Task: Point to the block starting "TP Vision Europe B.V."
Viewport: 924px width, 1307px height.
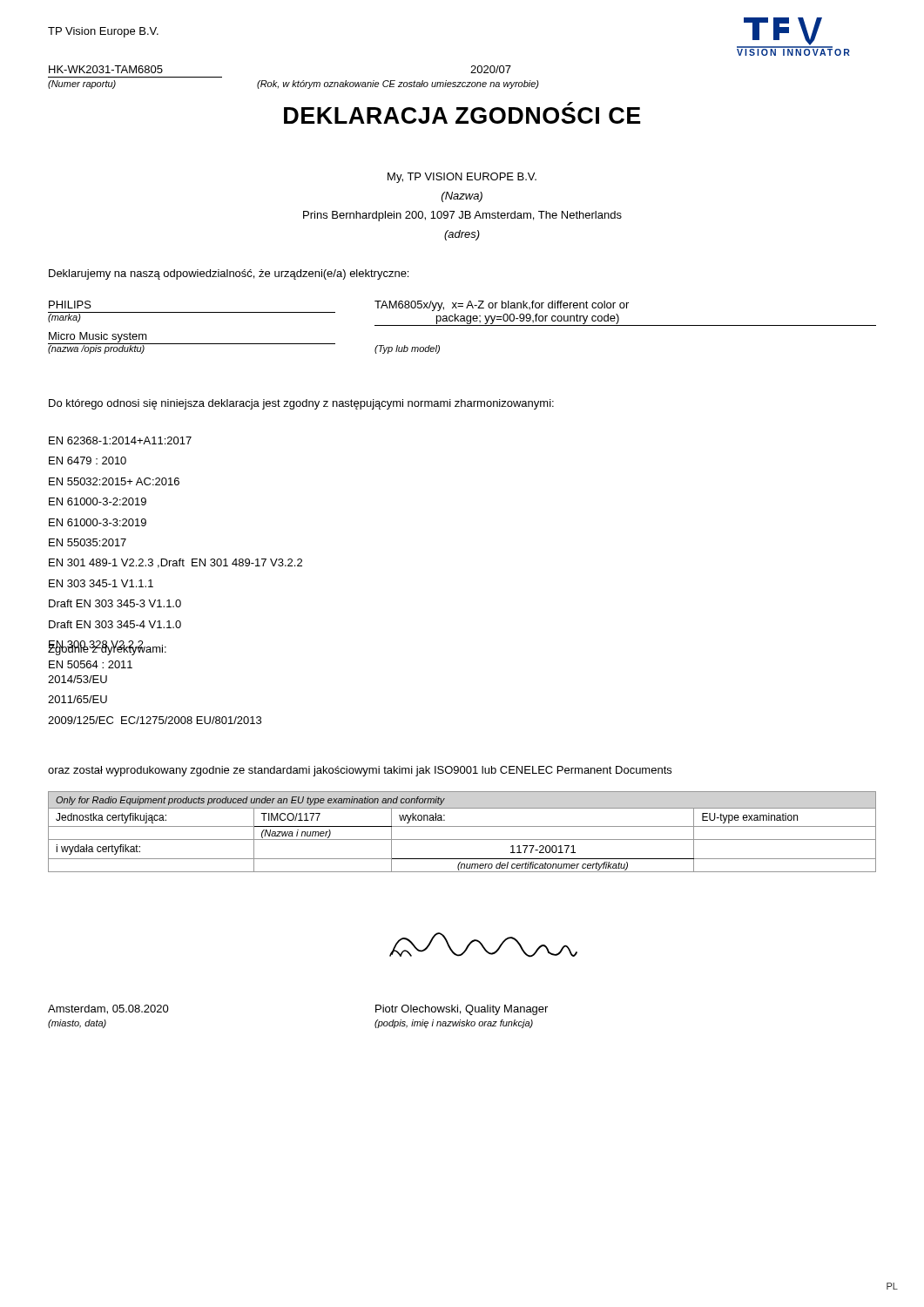Action: coord(103,31)
